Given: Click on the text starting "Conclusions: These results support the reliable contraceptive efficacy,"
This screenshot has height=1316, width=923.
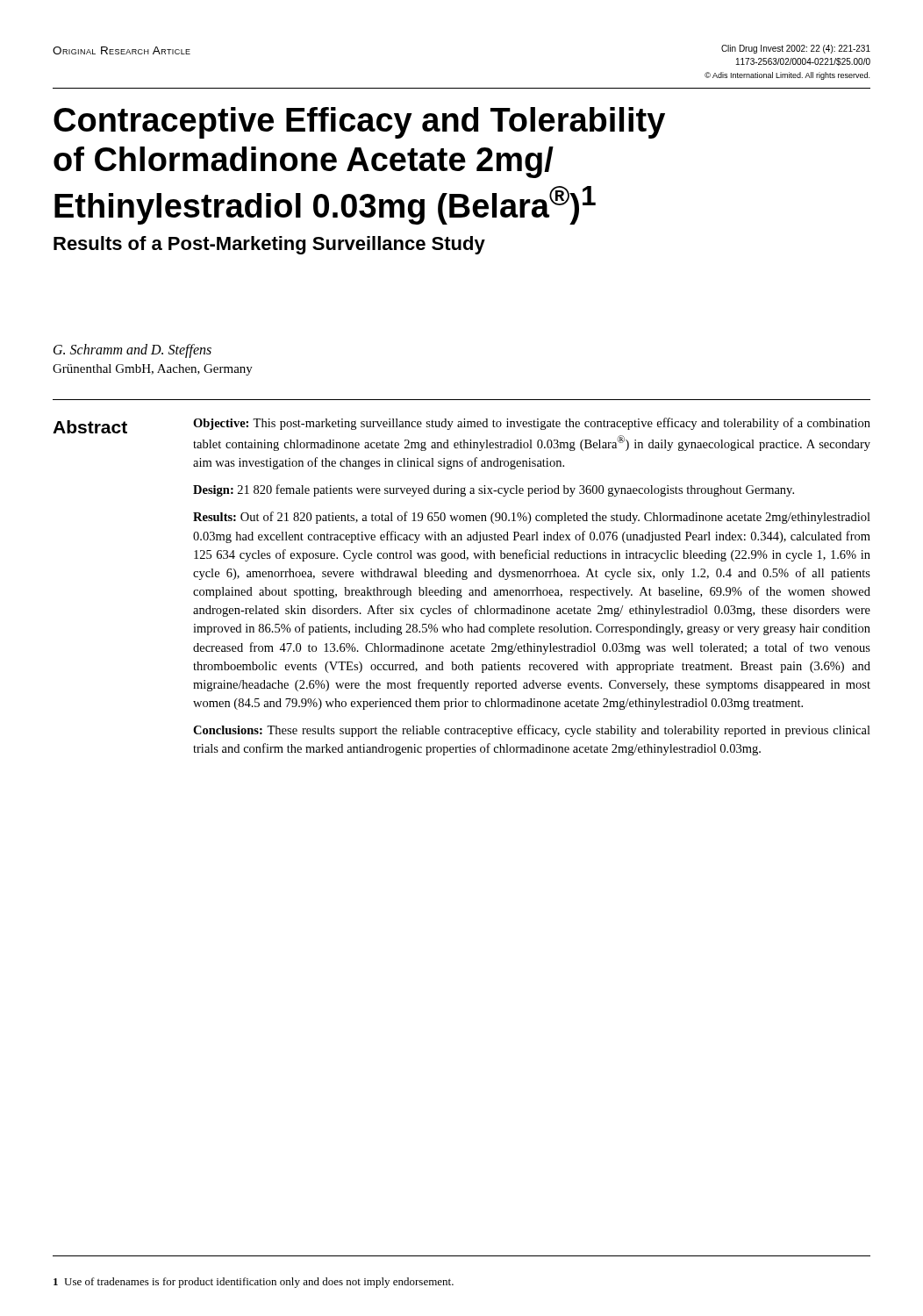Looking at the screenshot, I should coord(532,739).
